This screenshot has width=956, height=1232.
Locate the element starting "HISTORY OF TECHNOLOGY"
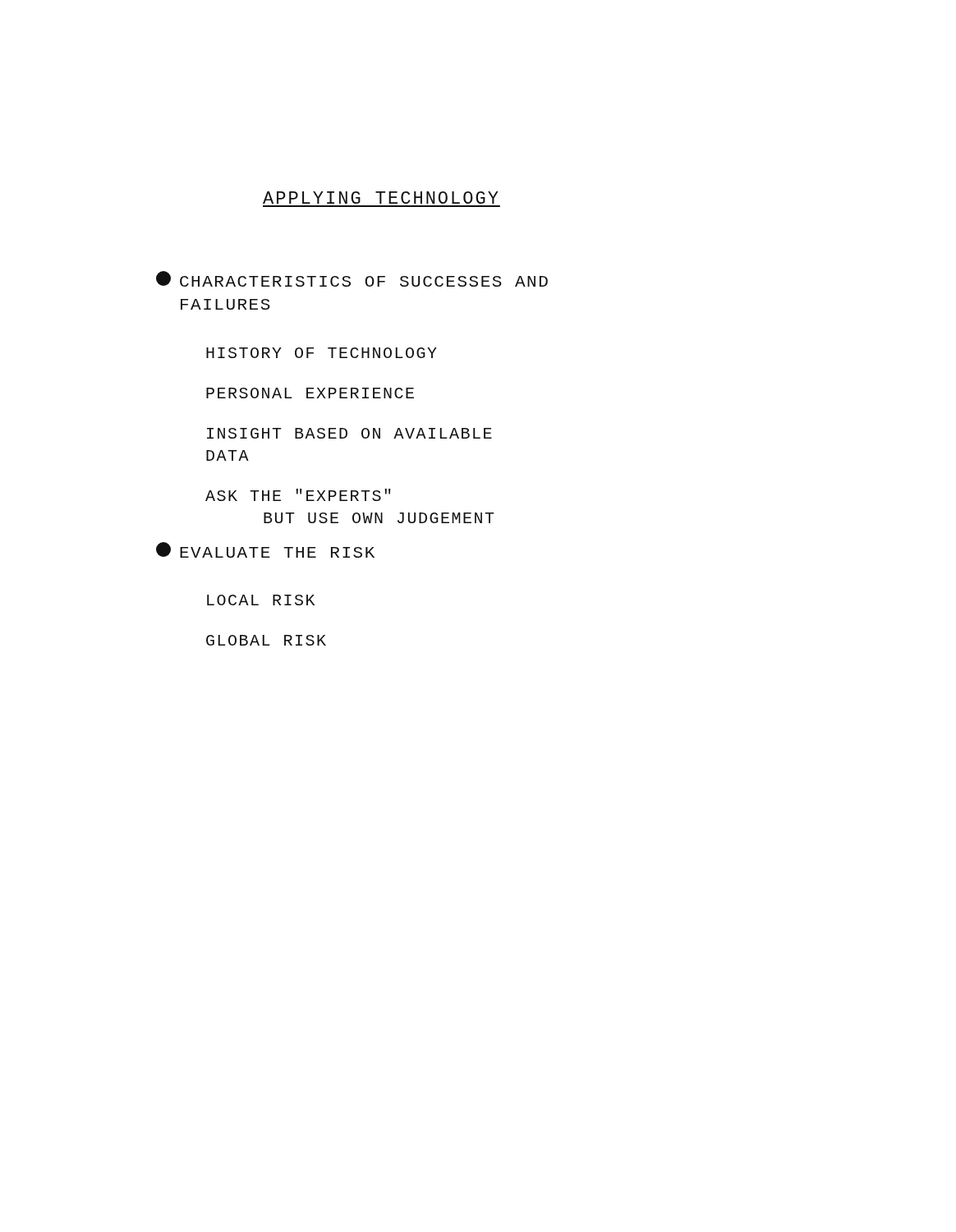[x=322, y=353]
